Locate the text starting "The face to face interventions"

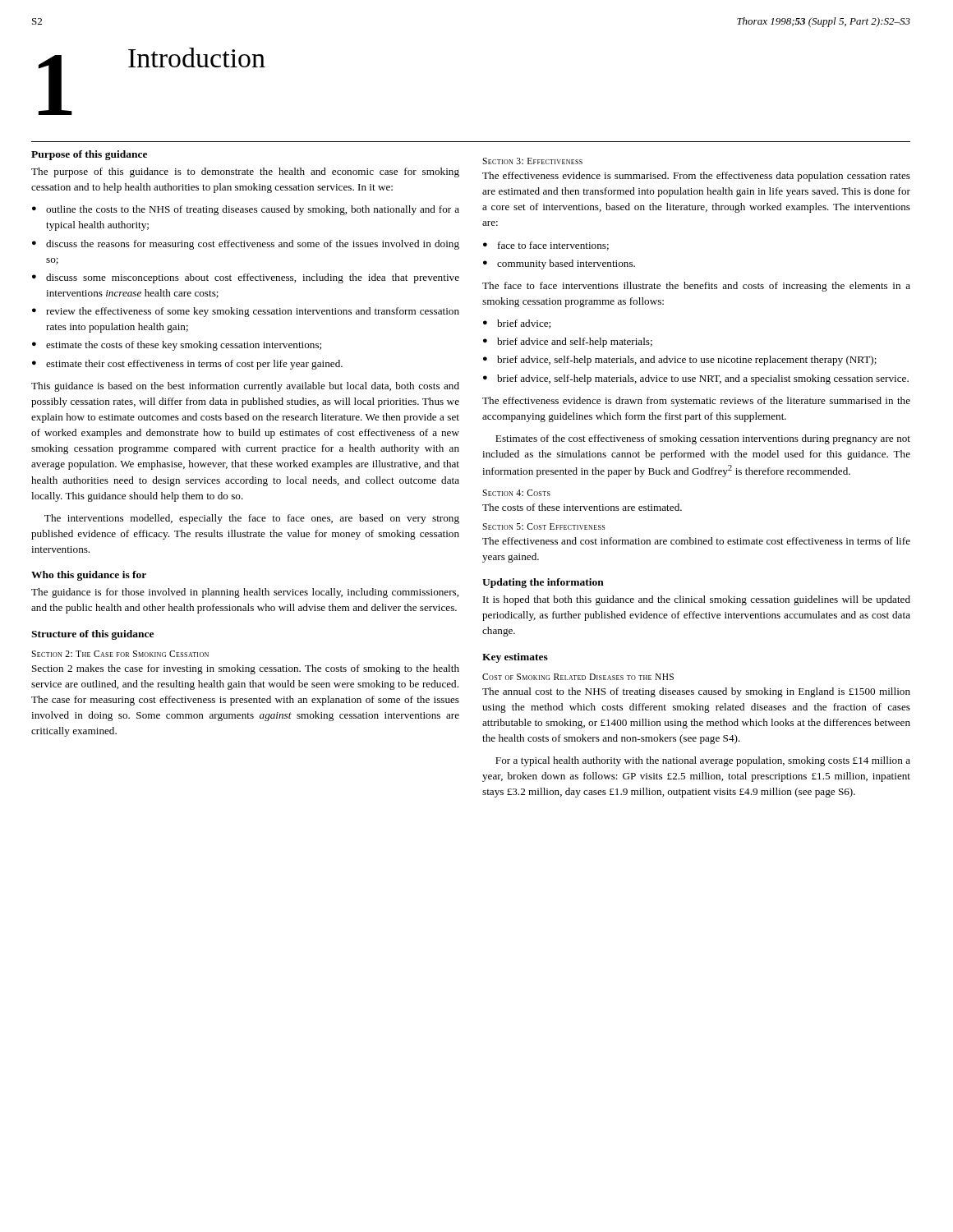(x=696, y=293)
